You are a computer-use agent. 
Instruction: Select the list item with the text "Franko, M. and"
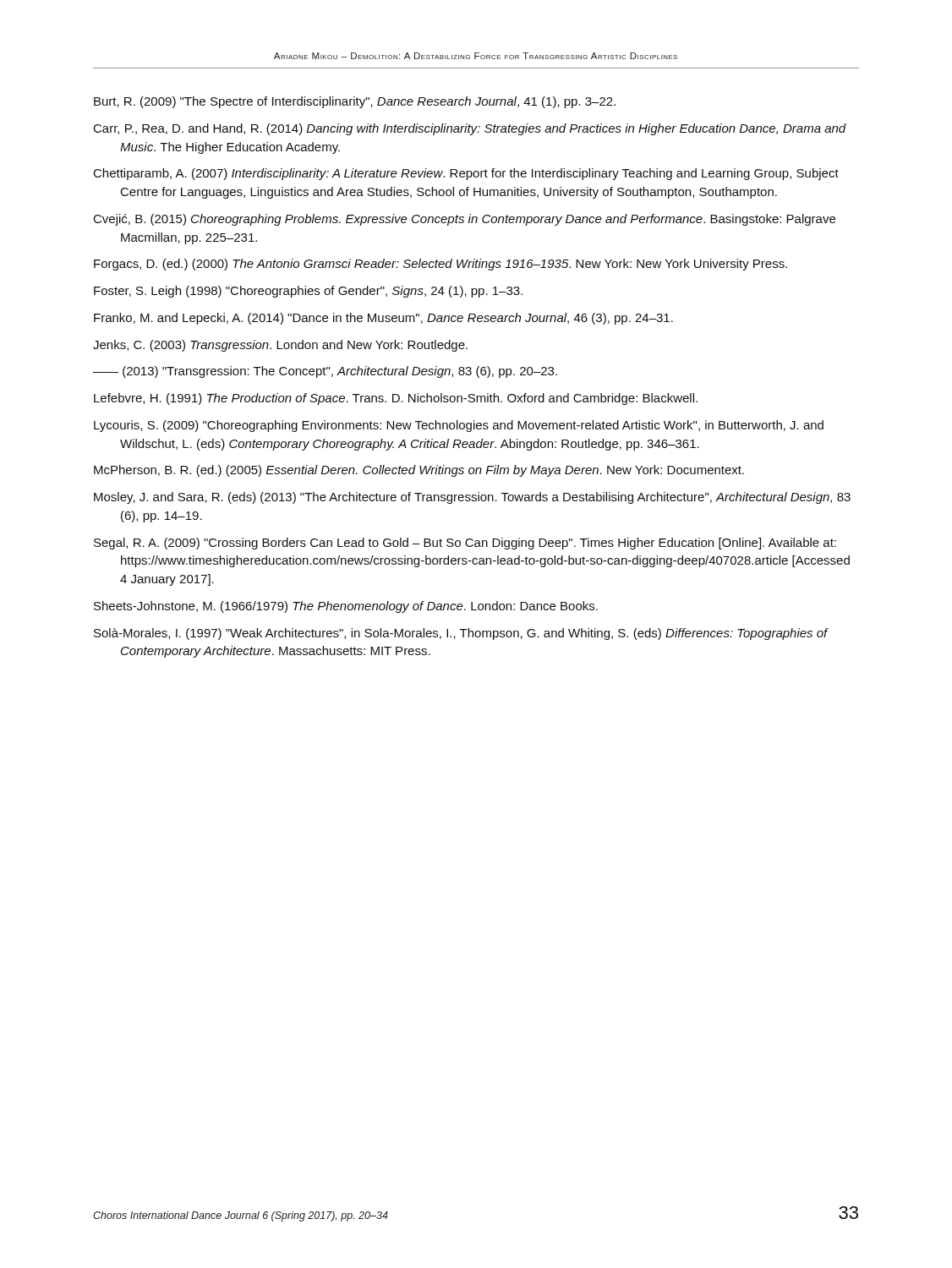coord(383,317)
